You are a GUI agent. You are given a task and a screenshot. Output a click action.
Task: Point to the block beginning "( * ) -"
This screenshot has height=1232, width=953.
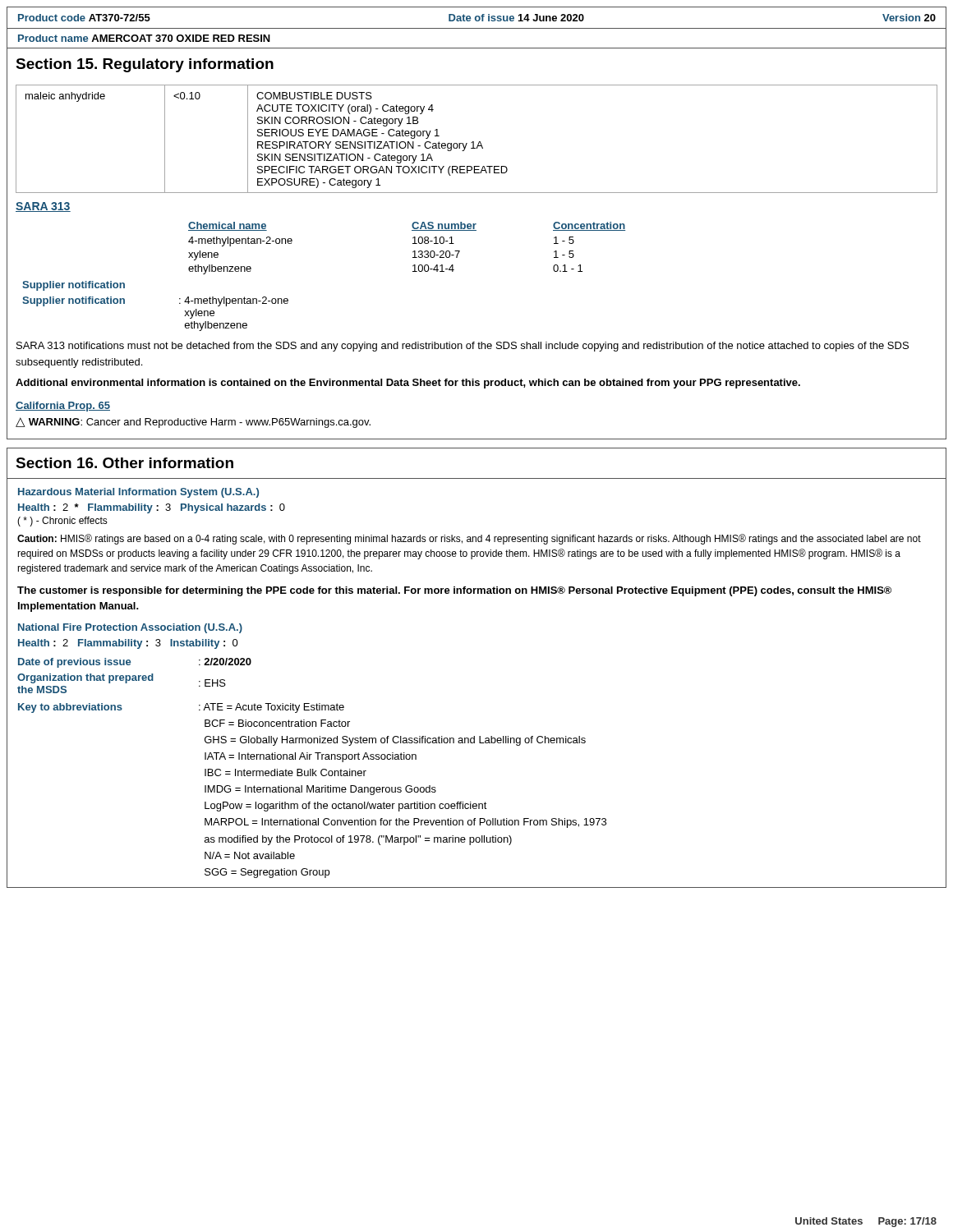[62, 520]
